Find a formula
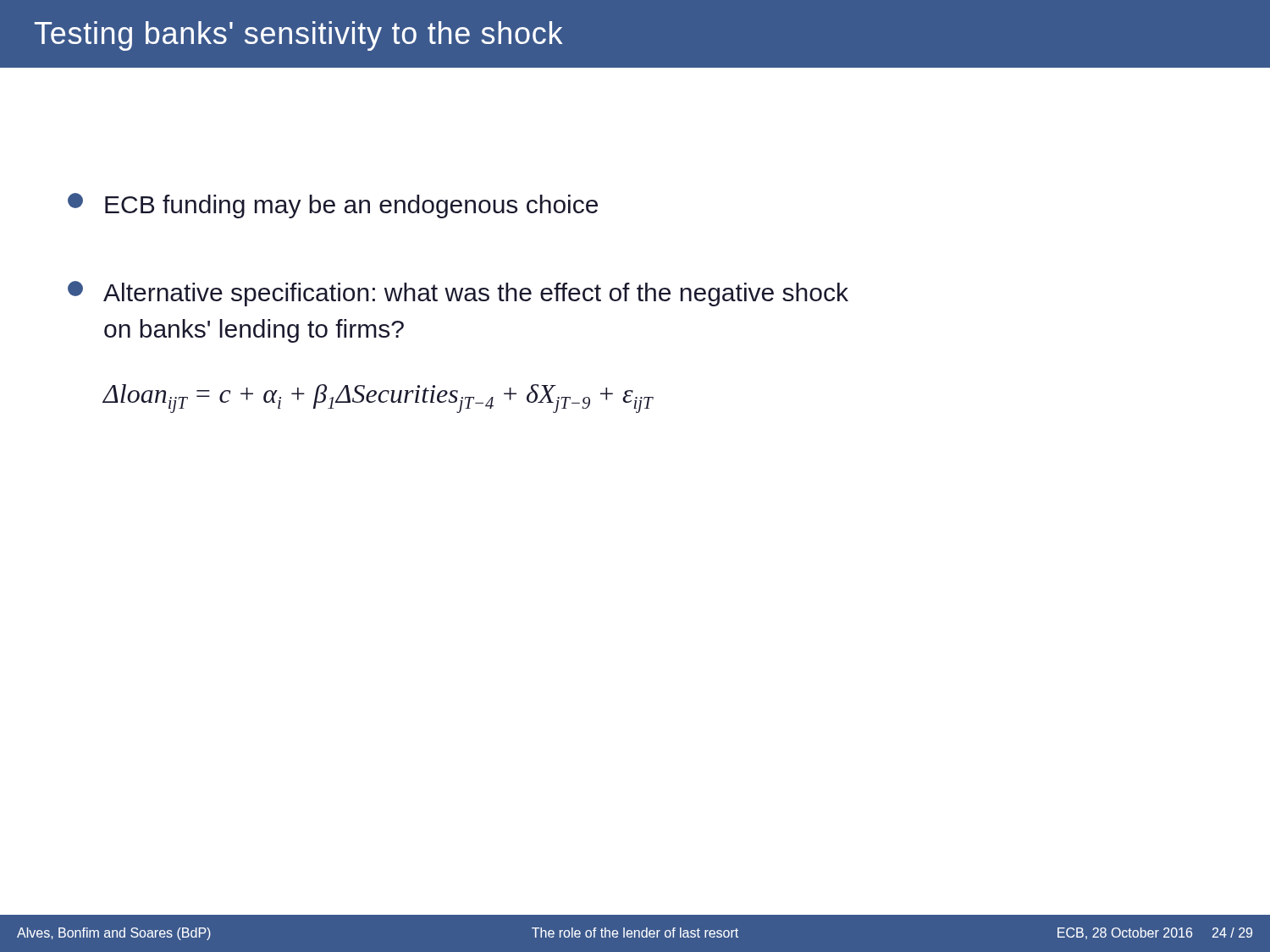1270x952 pixels. click(x=378, y=395)
